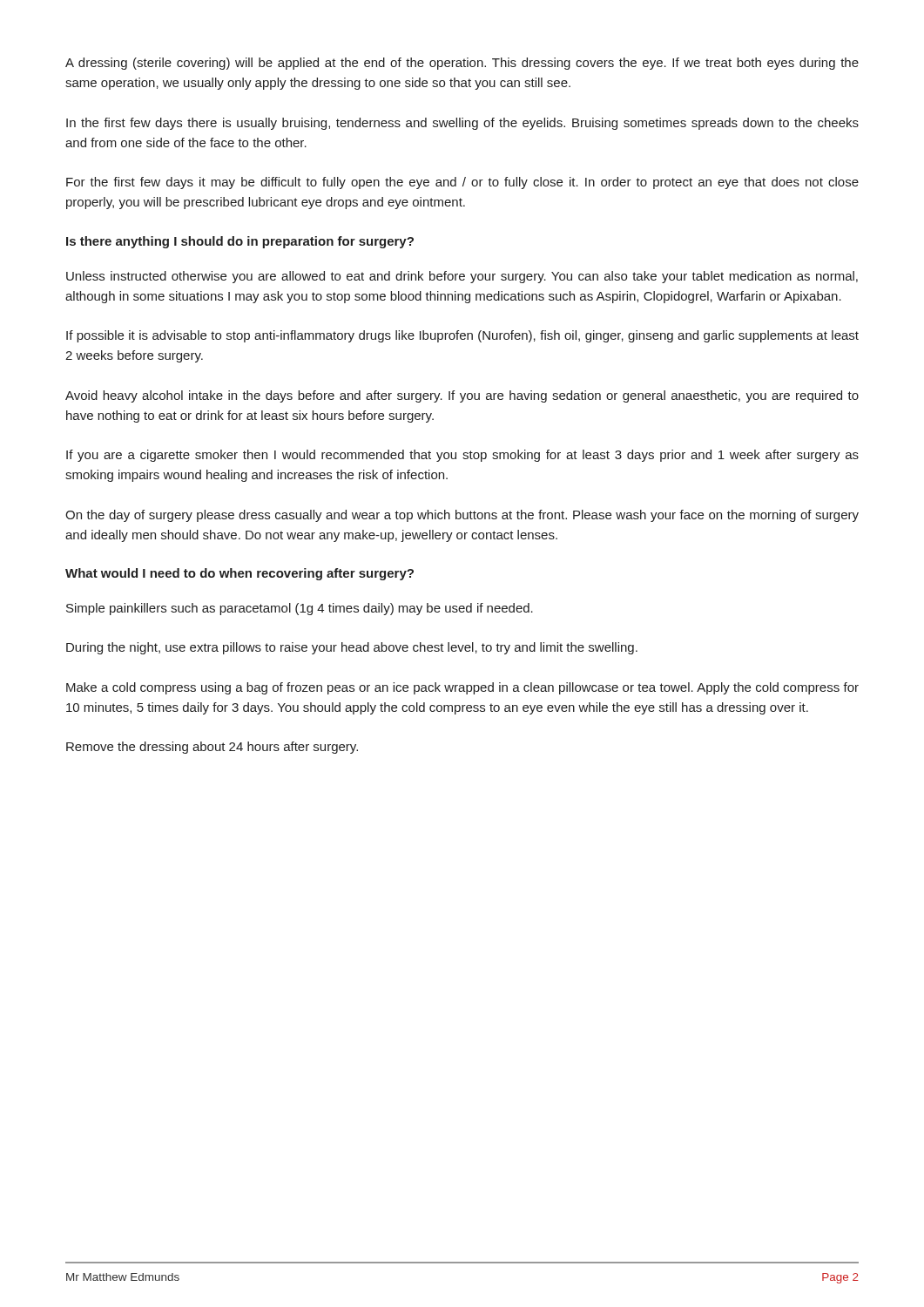Screen dimensions: 1307x924
Task: Where is the passage that starts "For the first few days it may be"?
Action: (x=462, y=192)
